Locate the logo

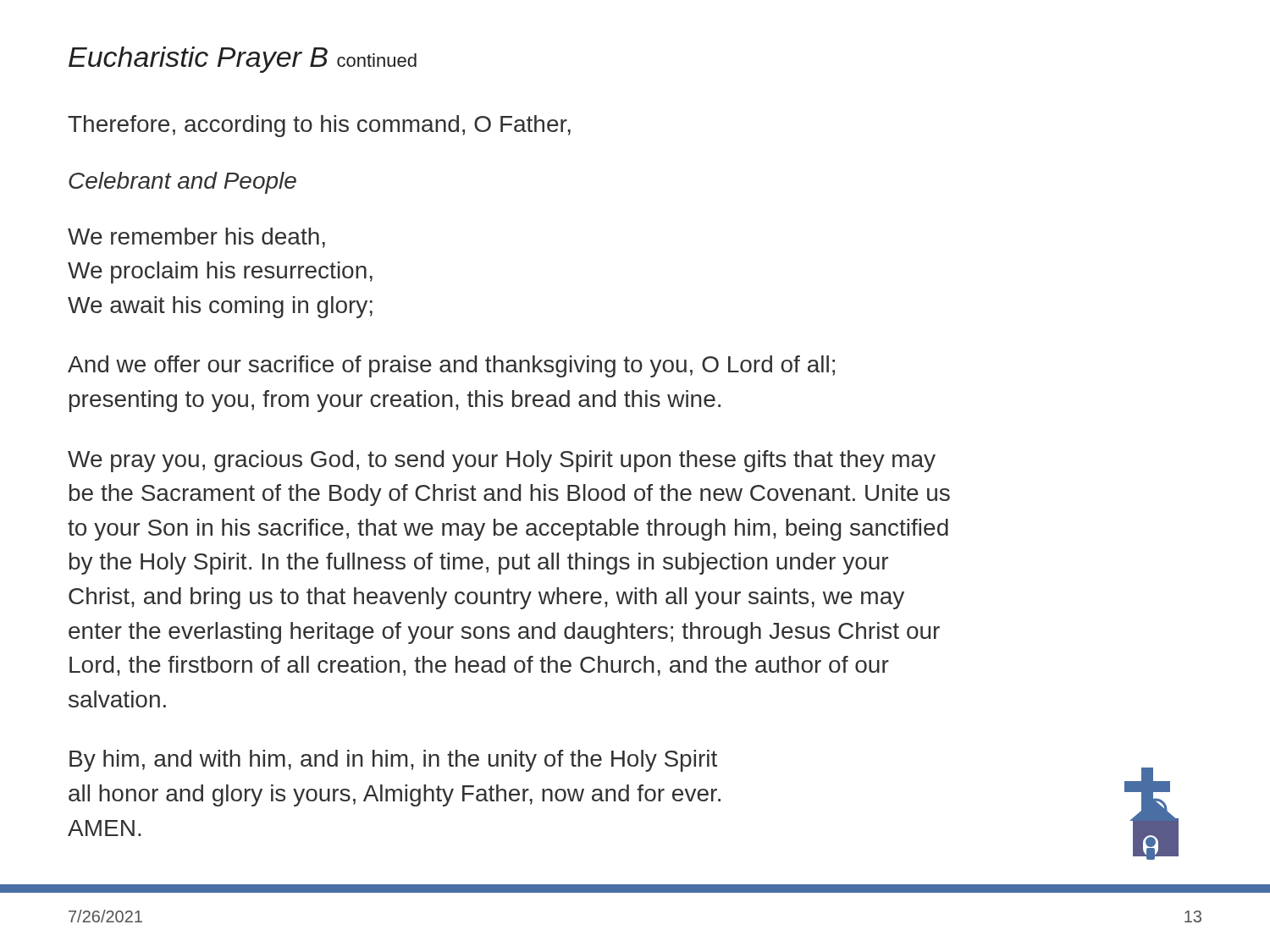click(1147, 821)
